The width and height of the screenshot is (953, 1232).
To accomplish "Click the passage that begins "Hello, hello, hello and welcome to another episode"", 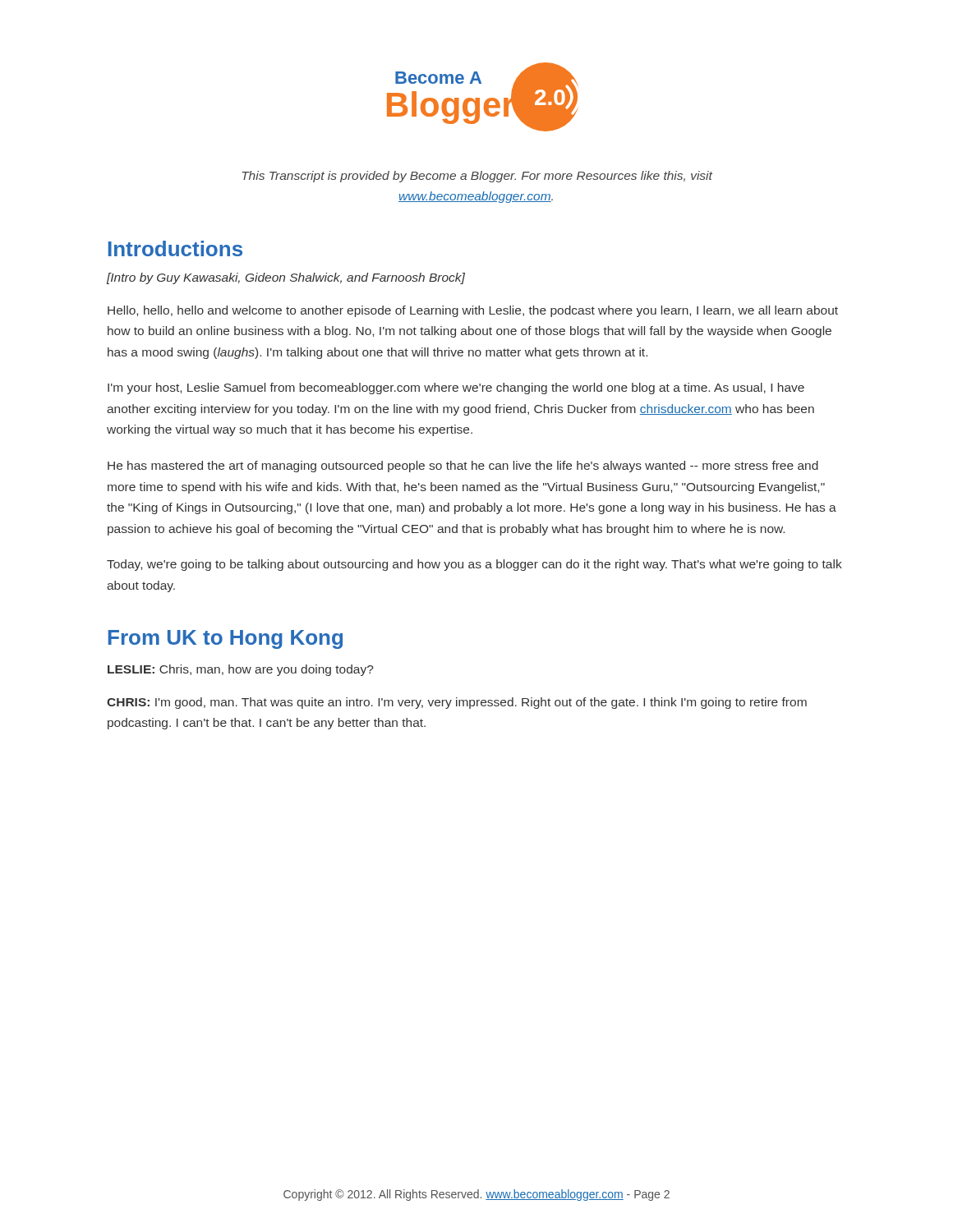I will click(472, 331).
